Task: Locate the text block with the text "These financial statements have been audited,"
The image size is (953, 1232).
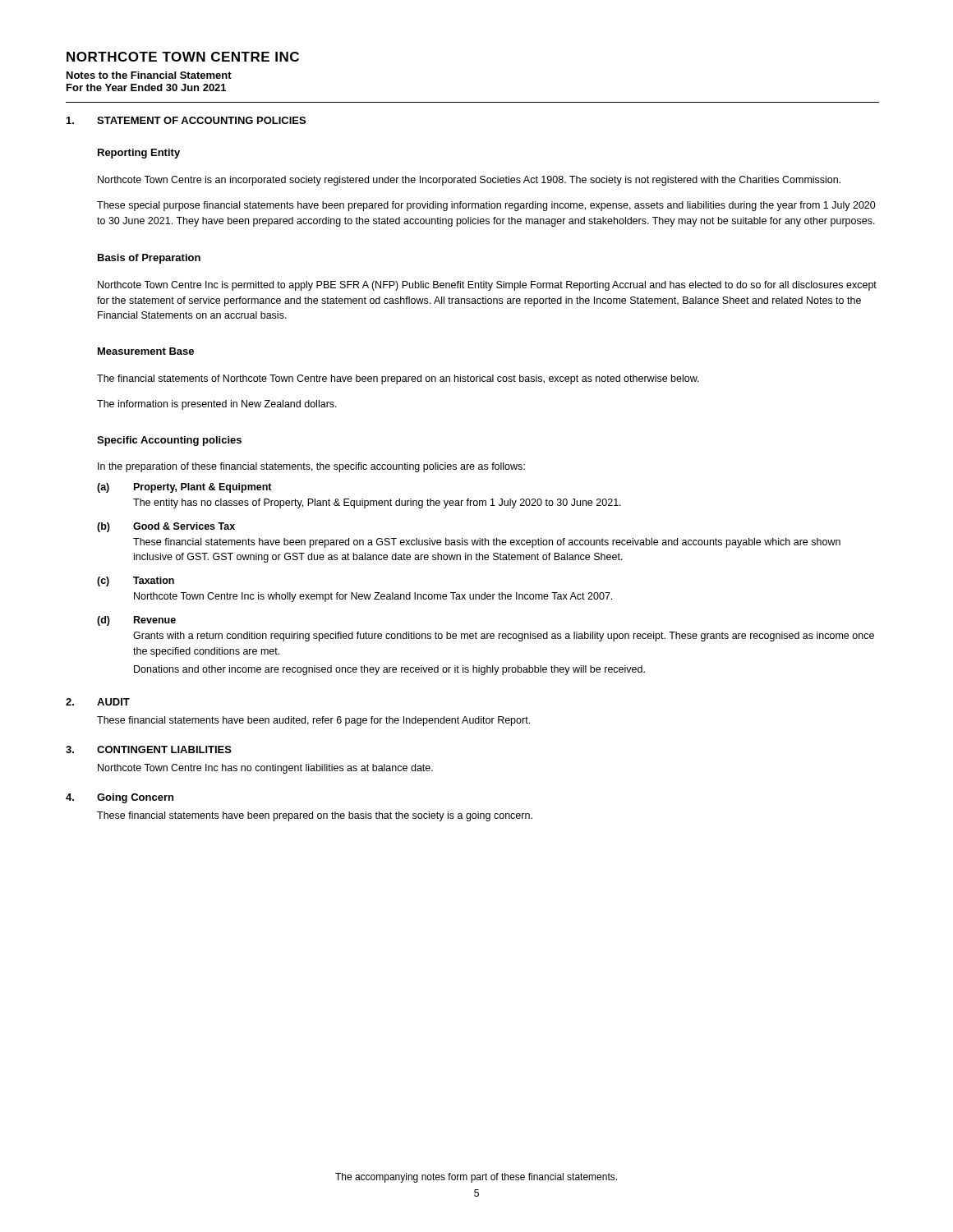Action: [488, 721]
